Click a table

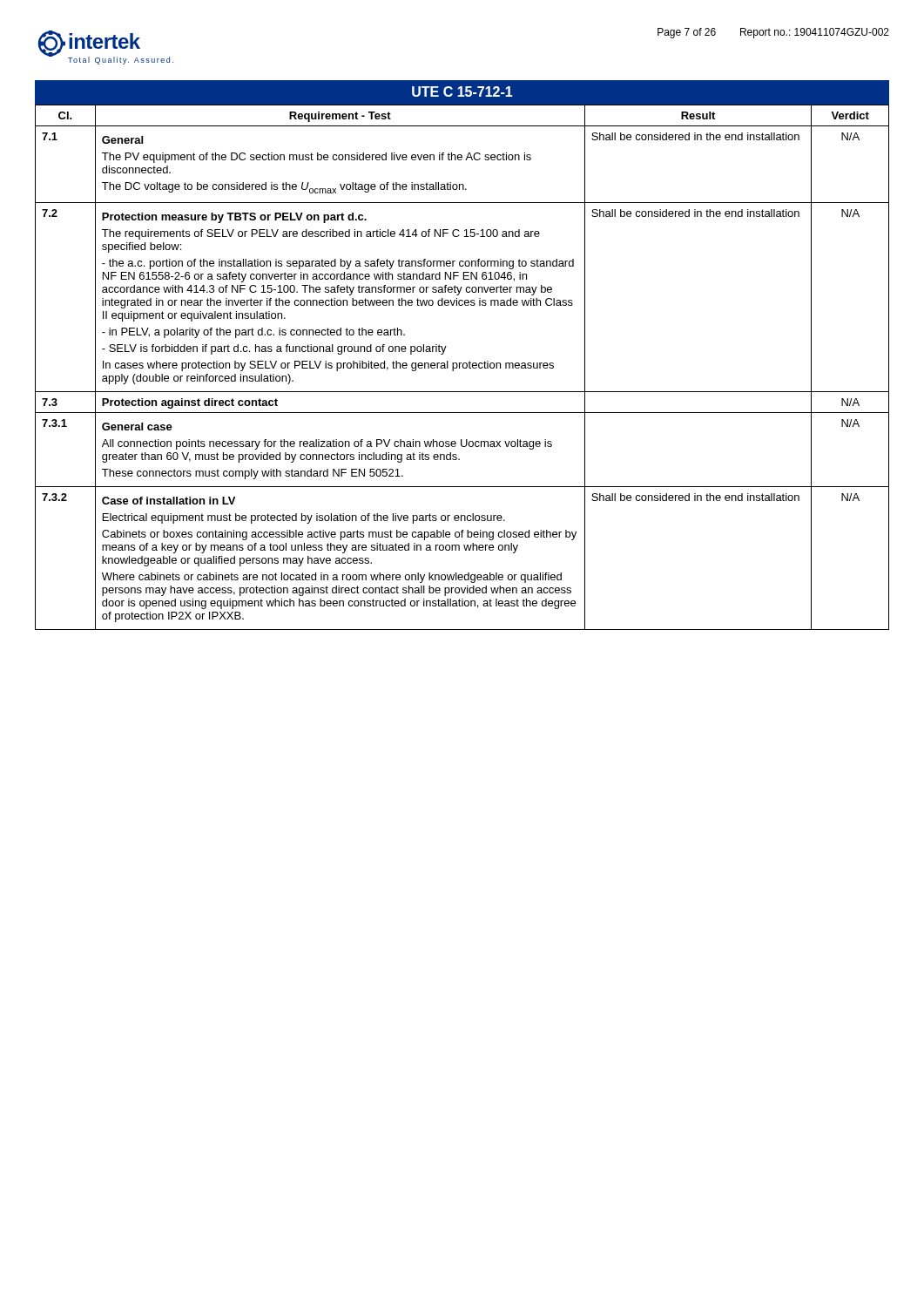coord(462,367)
